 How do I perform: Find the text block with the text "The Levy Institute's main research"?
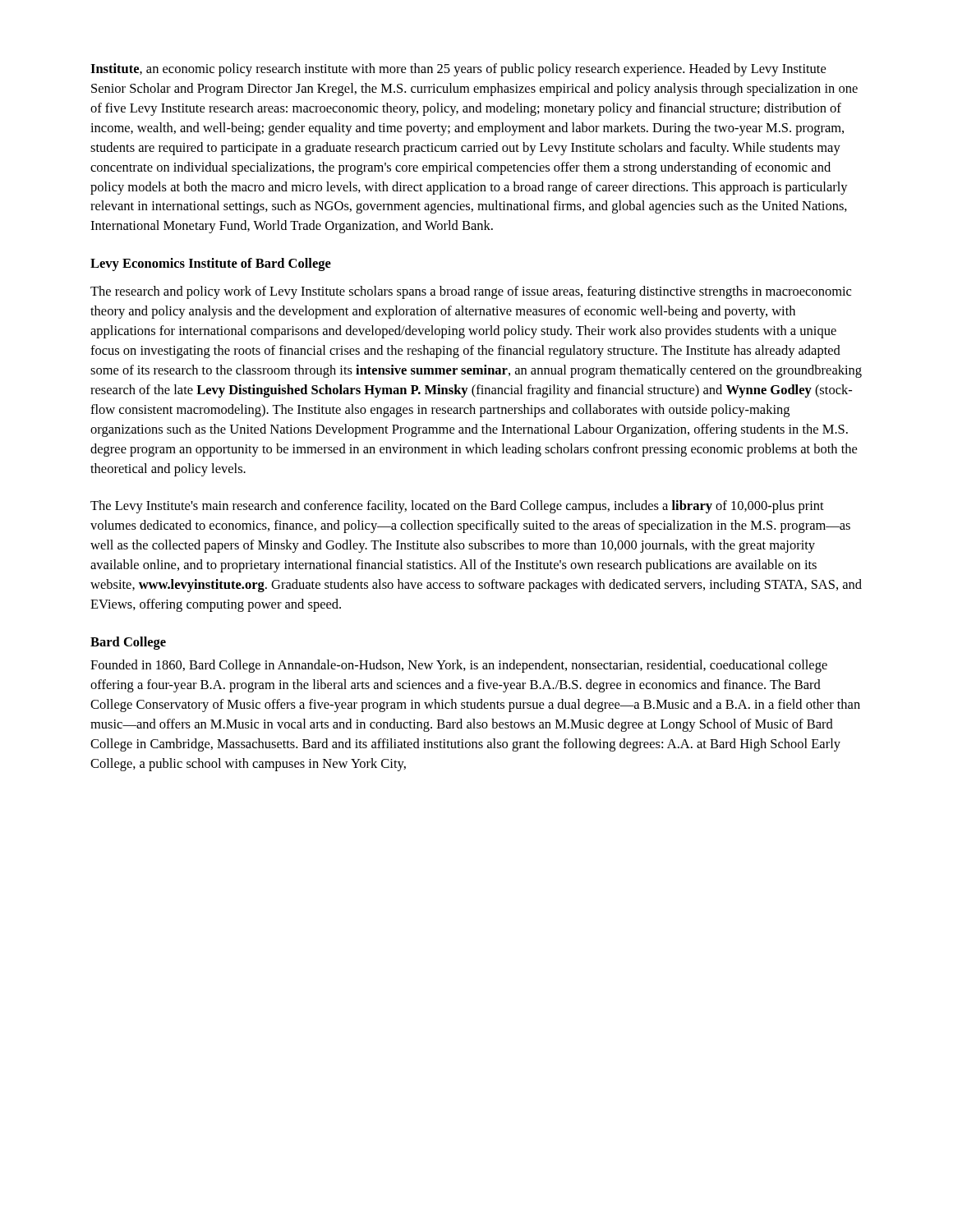(476, 555)
